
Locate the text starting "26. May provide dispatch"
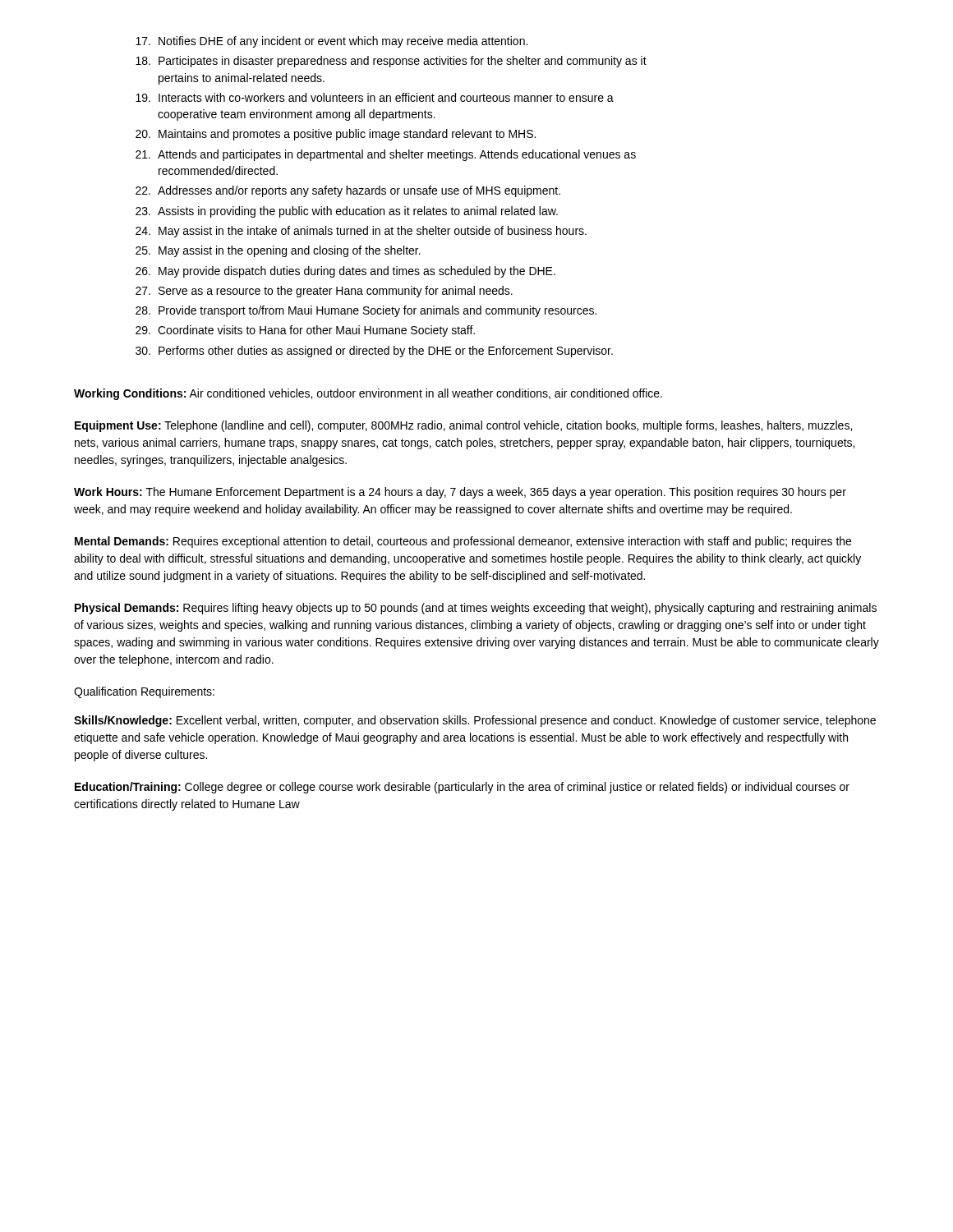click(x=501, y=271)
